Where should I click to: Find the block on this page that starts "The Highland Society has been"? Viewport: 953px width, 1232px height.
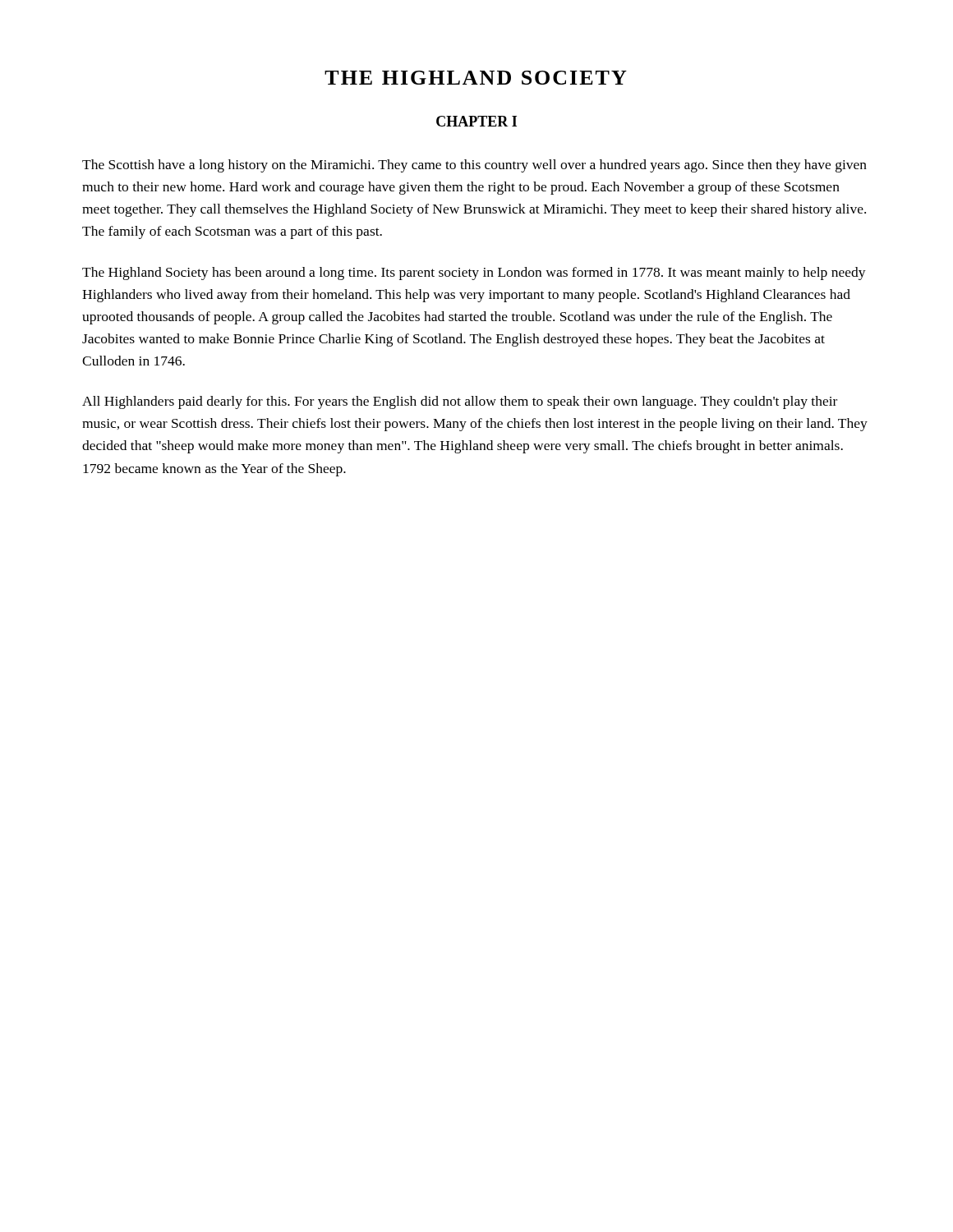(x=474, y=316)
